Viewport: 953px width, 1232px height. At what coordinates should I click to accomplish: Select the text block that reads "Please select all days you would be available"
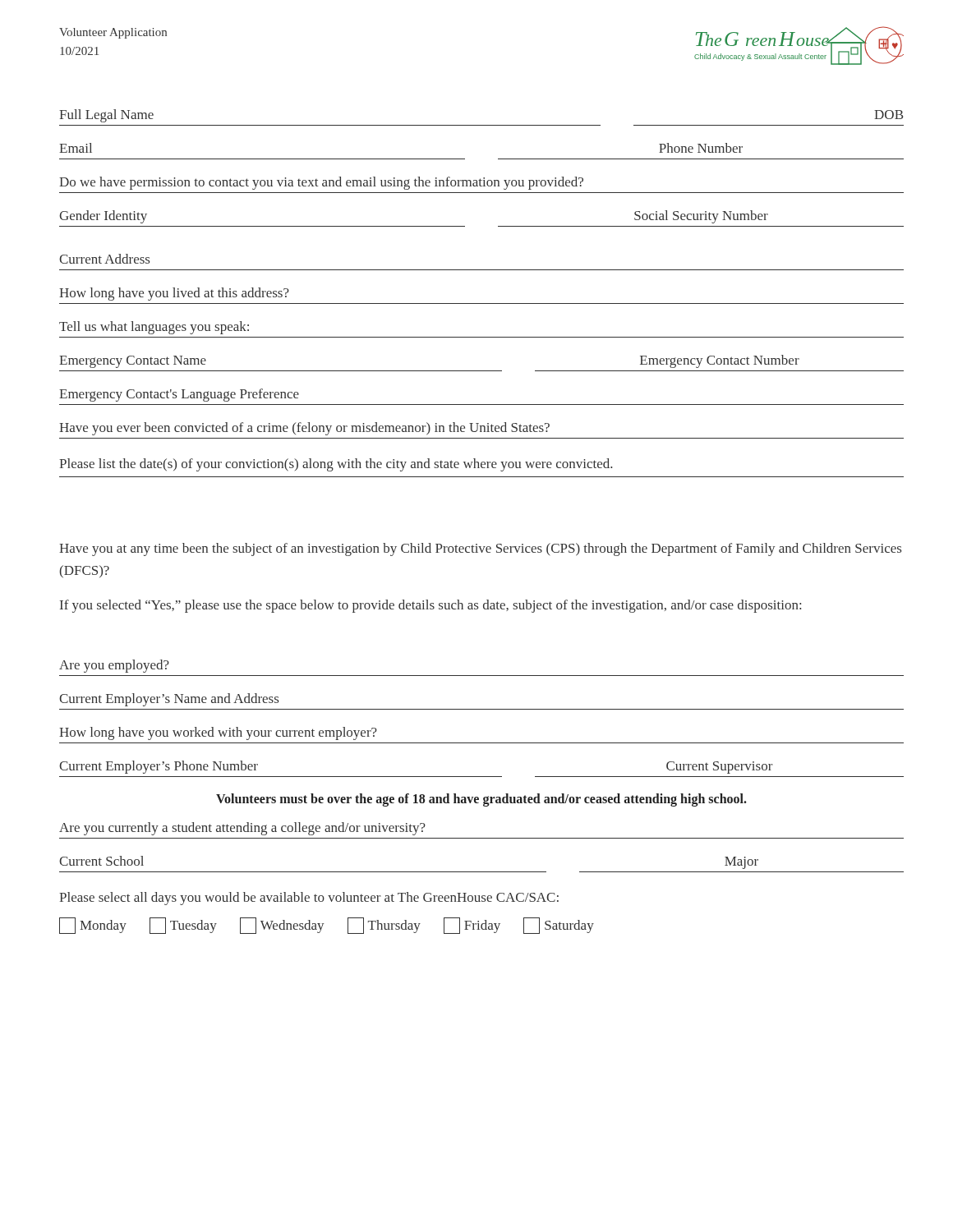309,898
